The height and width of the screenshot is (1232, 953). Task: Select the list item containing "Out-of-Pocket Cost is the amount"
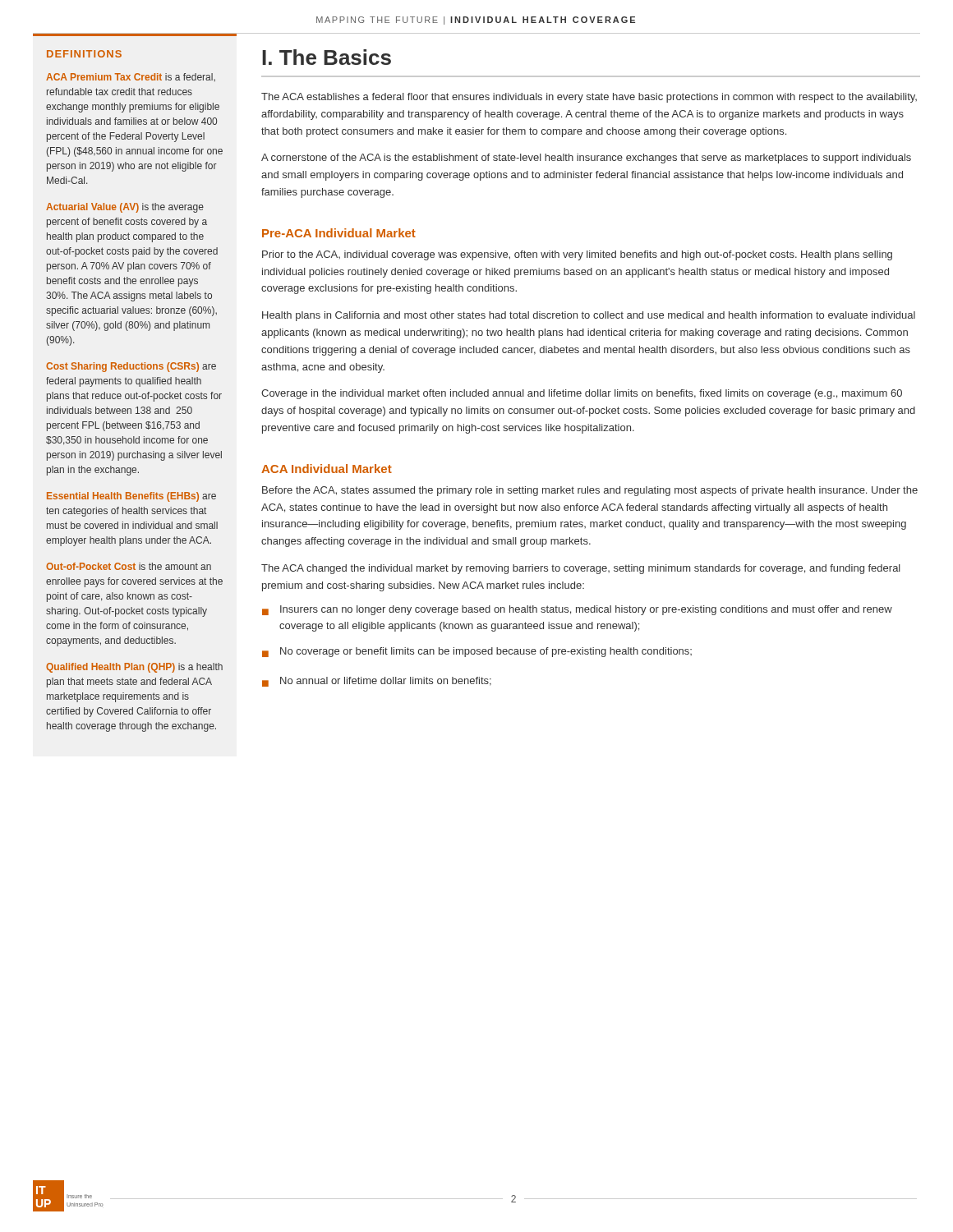[x=135, y=604]
